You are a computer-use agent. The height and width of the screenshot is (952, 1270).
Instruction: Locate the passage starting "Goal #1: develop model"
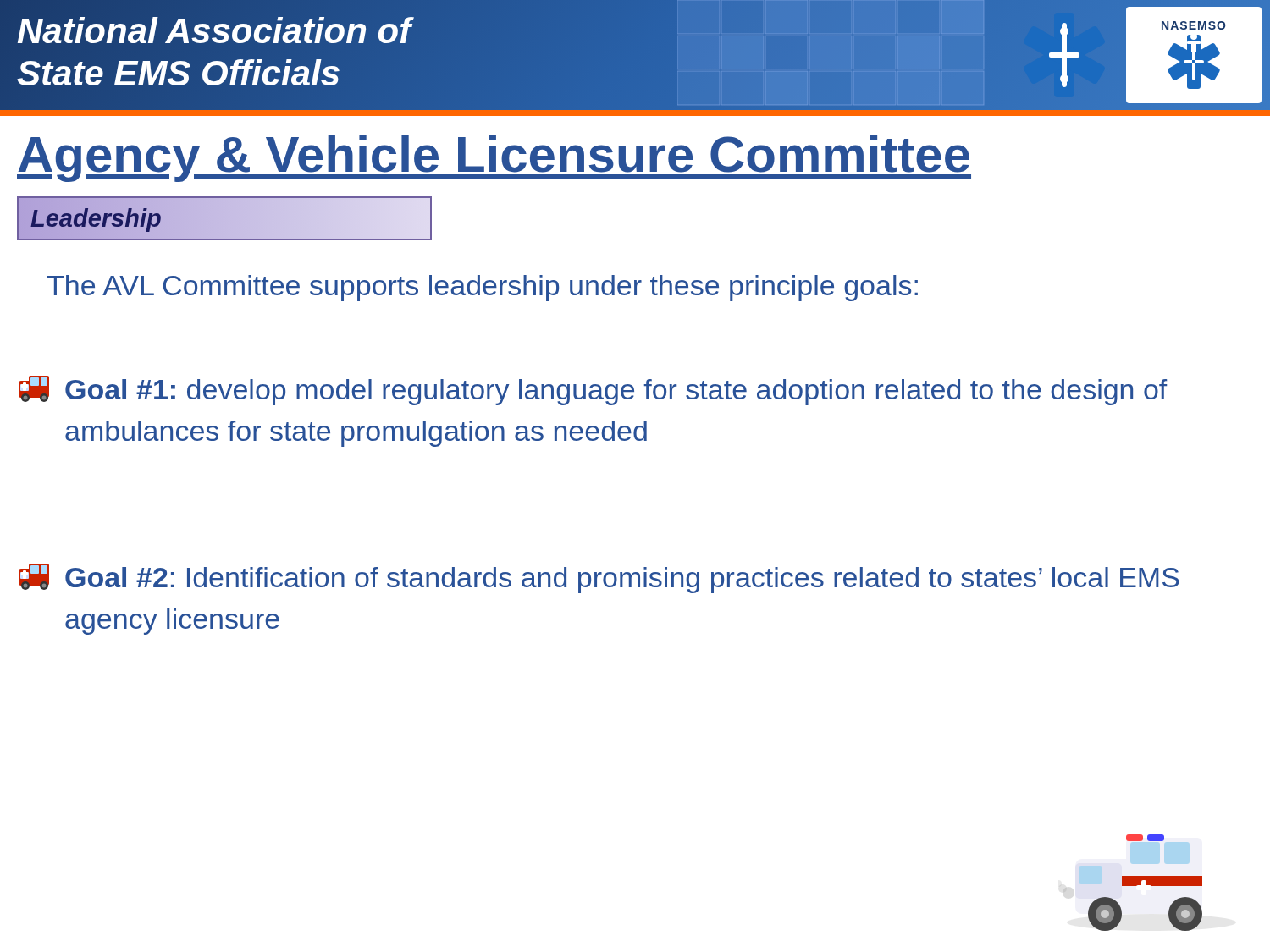point(626,411)
